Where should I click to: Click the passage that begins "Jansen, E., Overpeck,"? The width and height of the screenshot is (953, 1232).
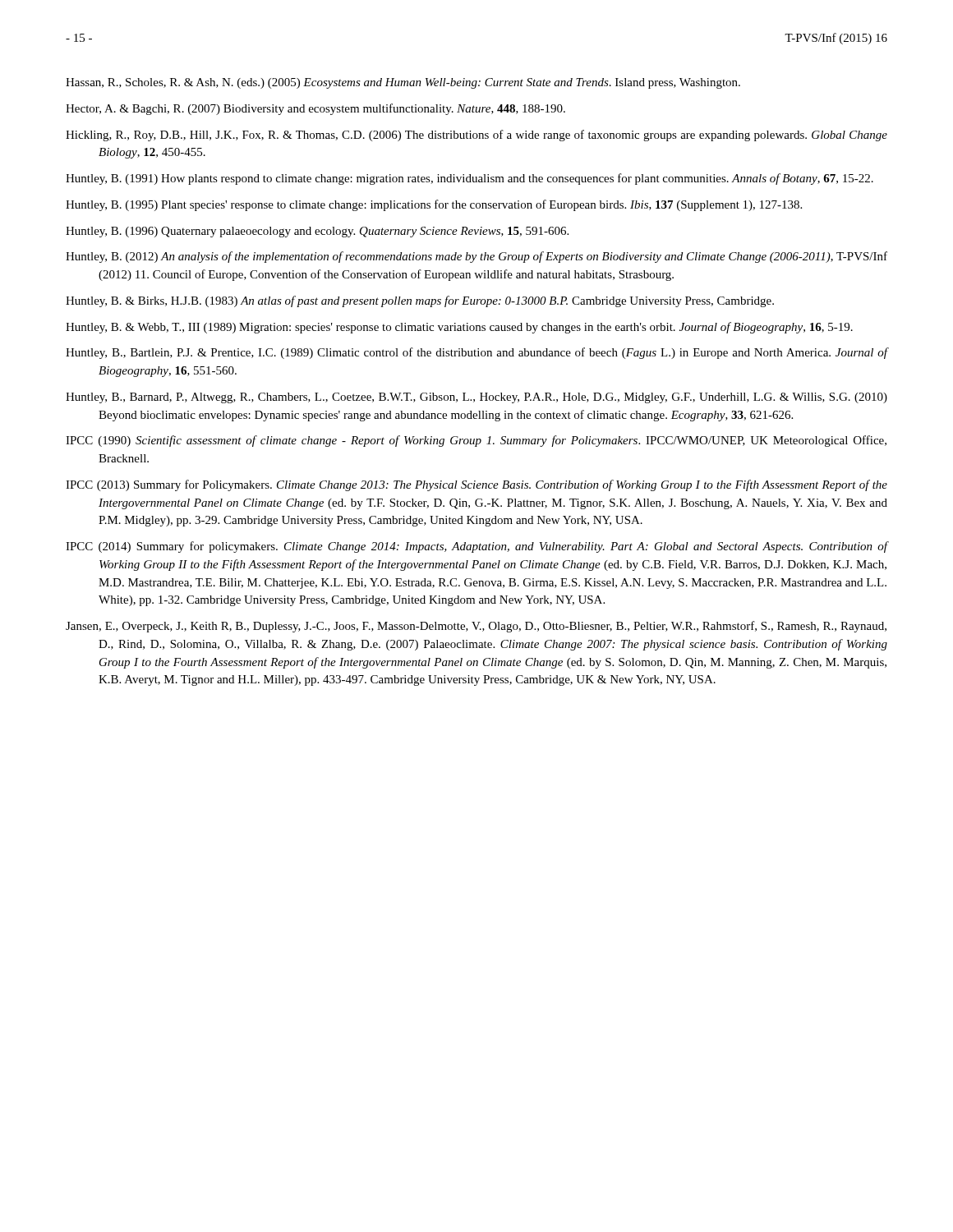pos(476,653)
